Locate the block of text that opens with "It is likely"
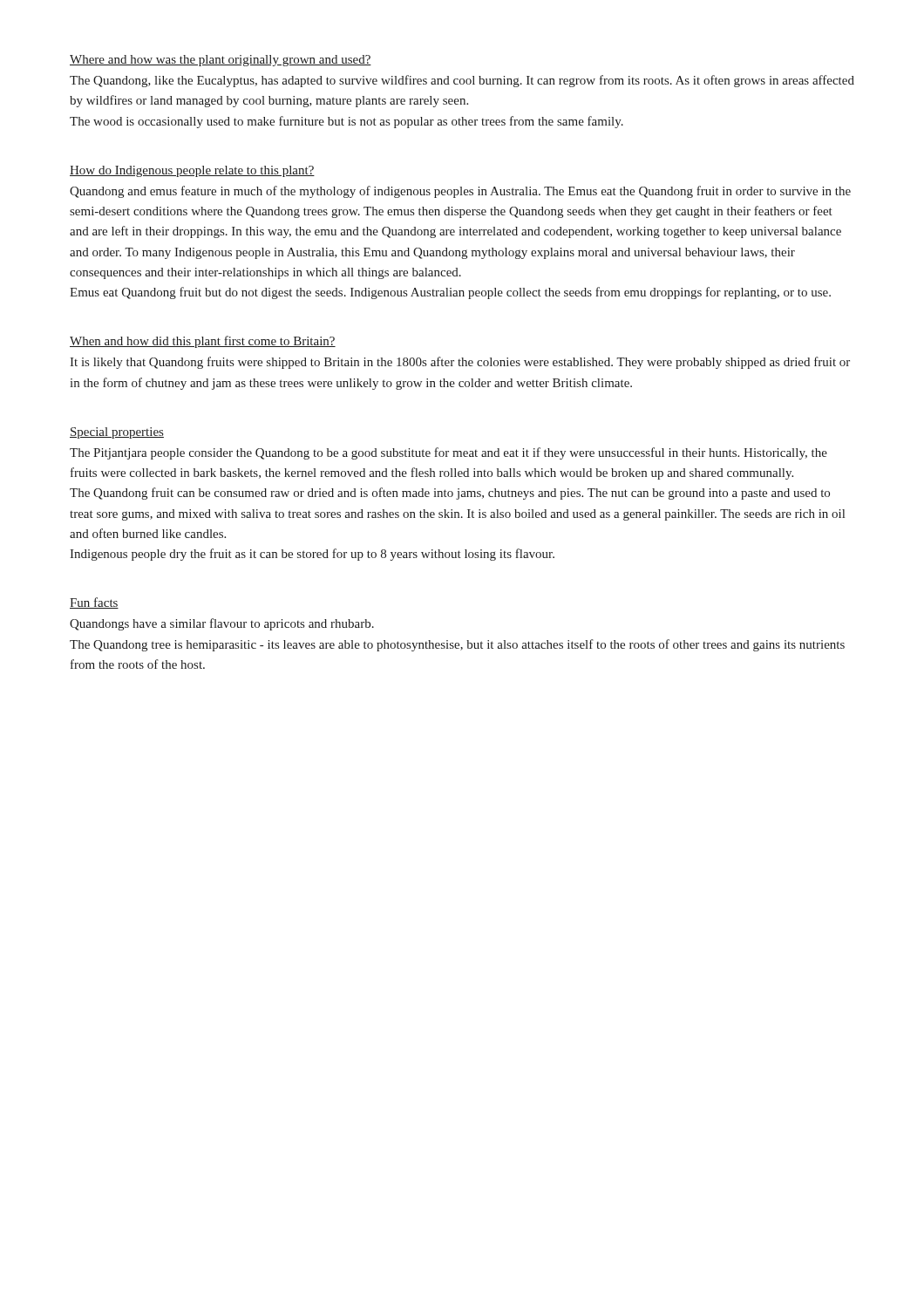 tap(462, 373)
